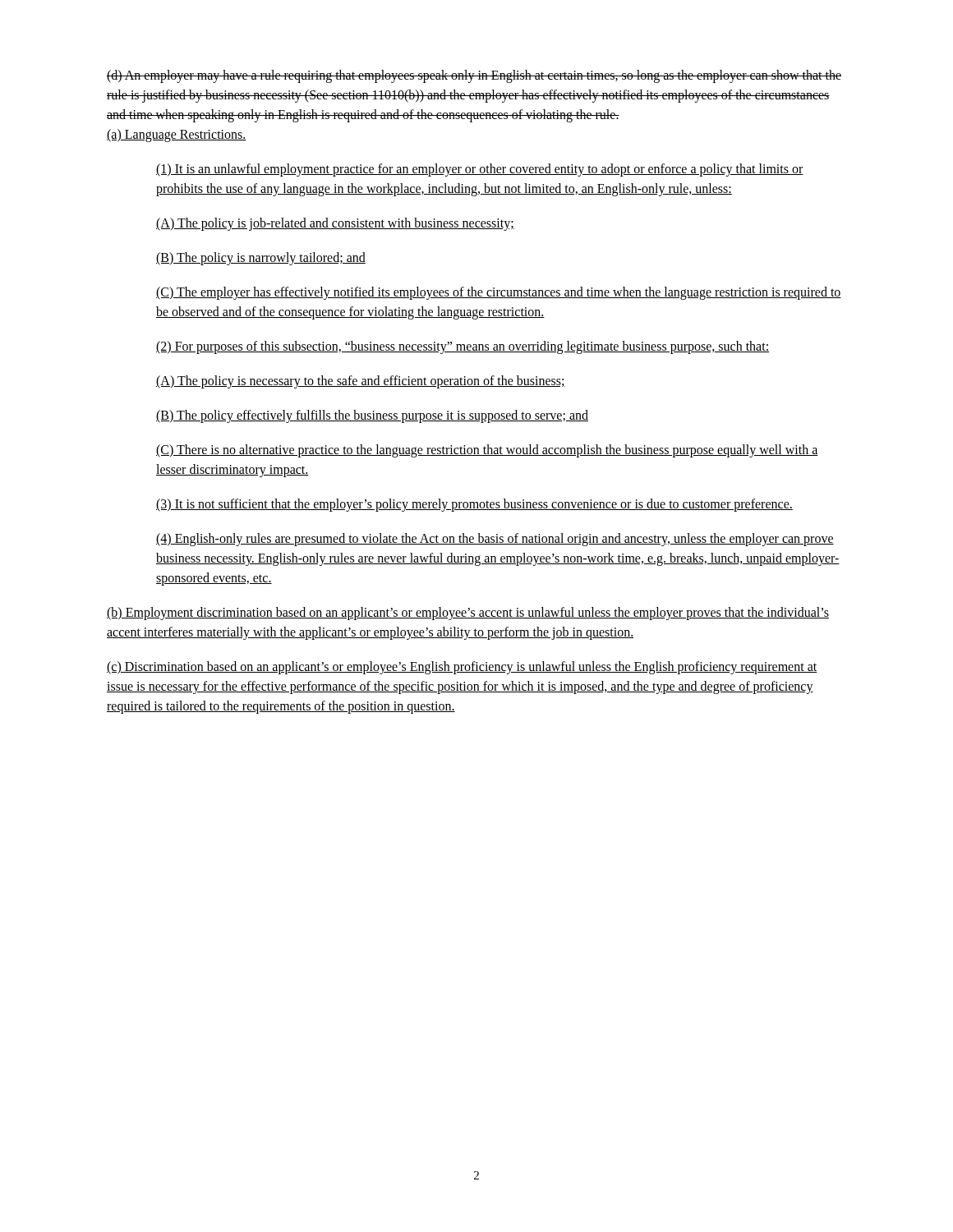Click on the text block containing "(d) An employer may have a"
The image size is (953, 1232).
[474, 105]
